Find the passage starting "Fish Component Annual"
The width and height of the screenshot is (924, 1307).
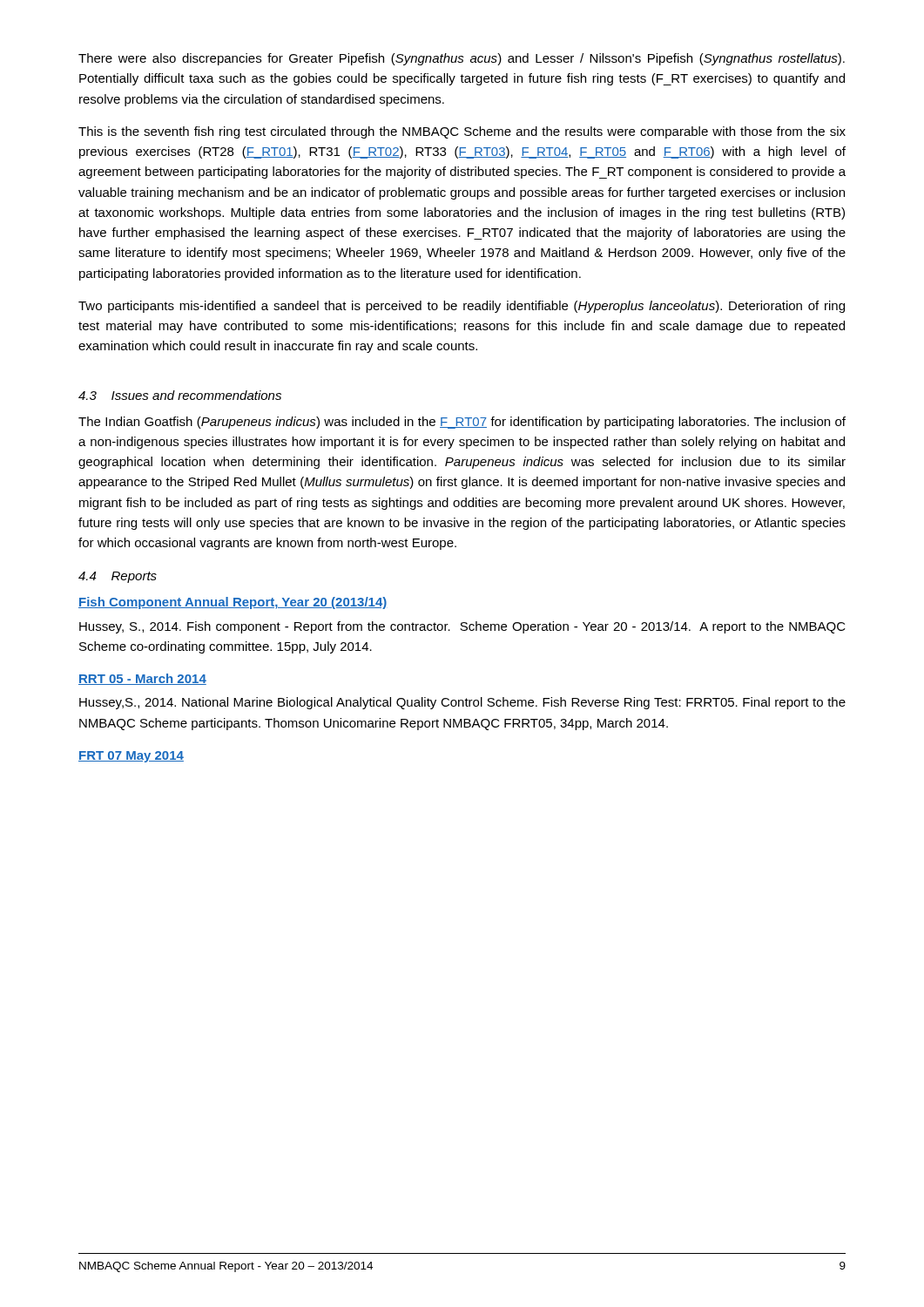point(233,603)
